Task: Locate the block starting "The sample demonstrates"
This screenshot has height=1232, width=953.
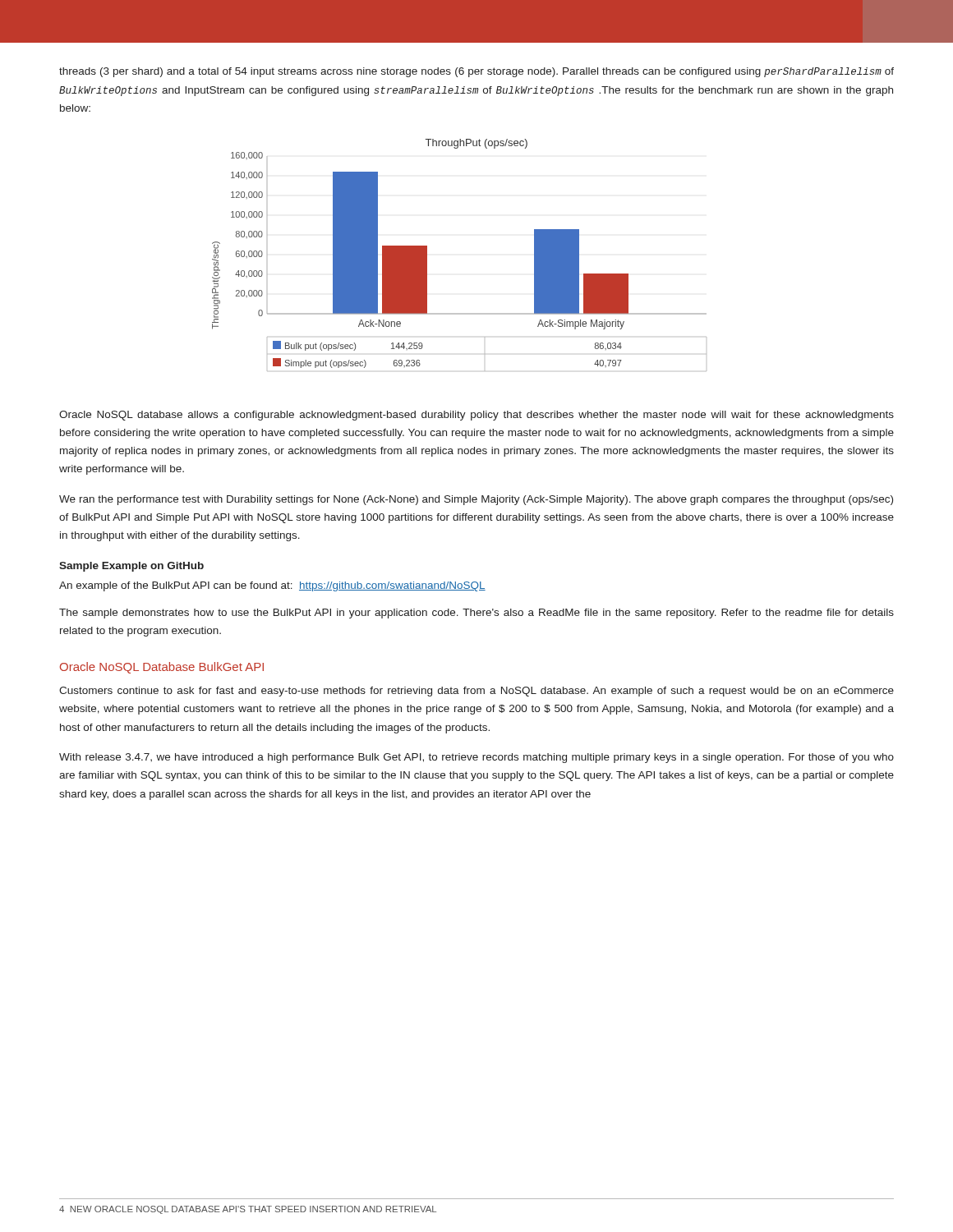Action: point(476,621)
